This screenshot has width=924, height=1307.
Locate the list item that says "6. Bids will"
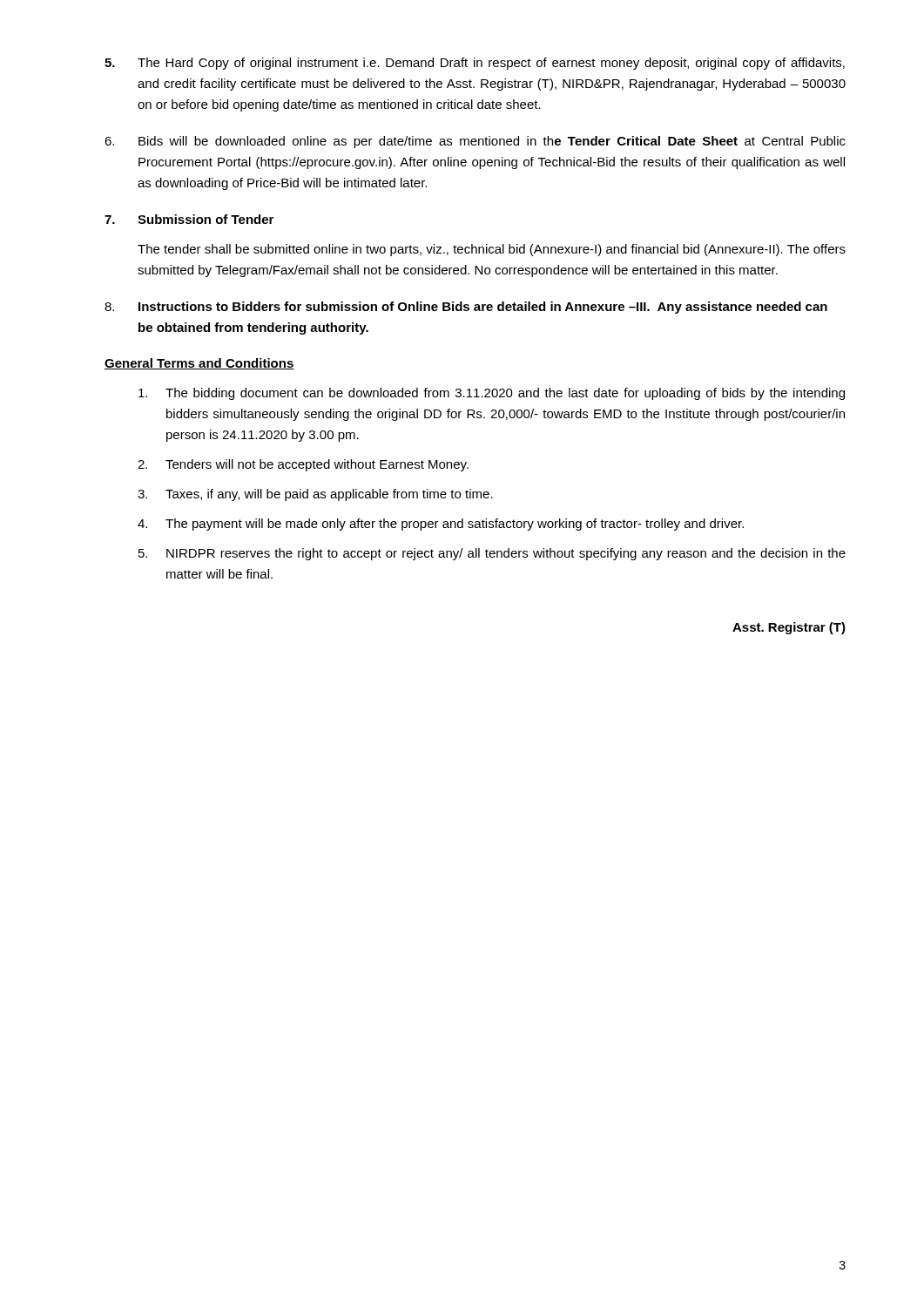pyautogui.click(x=475, y=162)
